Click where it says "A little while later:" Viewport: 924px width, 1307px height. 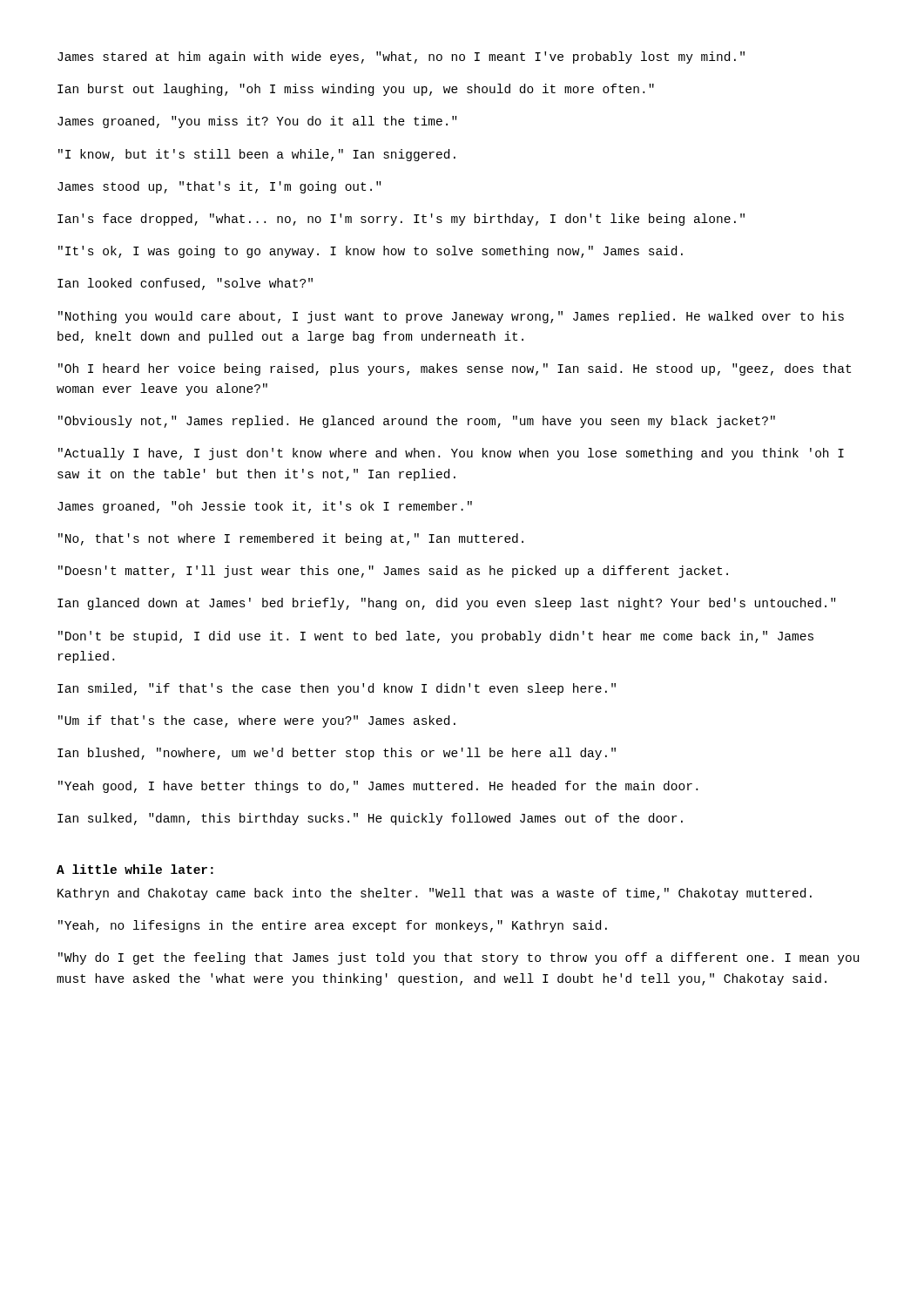pyautogui.click(x=136, y=870)
